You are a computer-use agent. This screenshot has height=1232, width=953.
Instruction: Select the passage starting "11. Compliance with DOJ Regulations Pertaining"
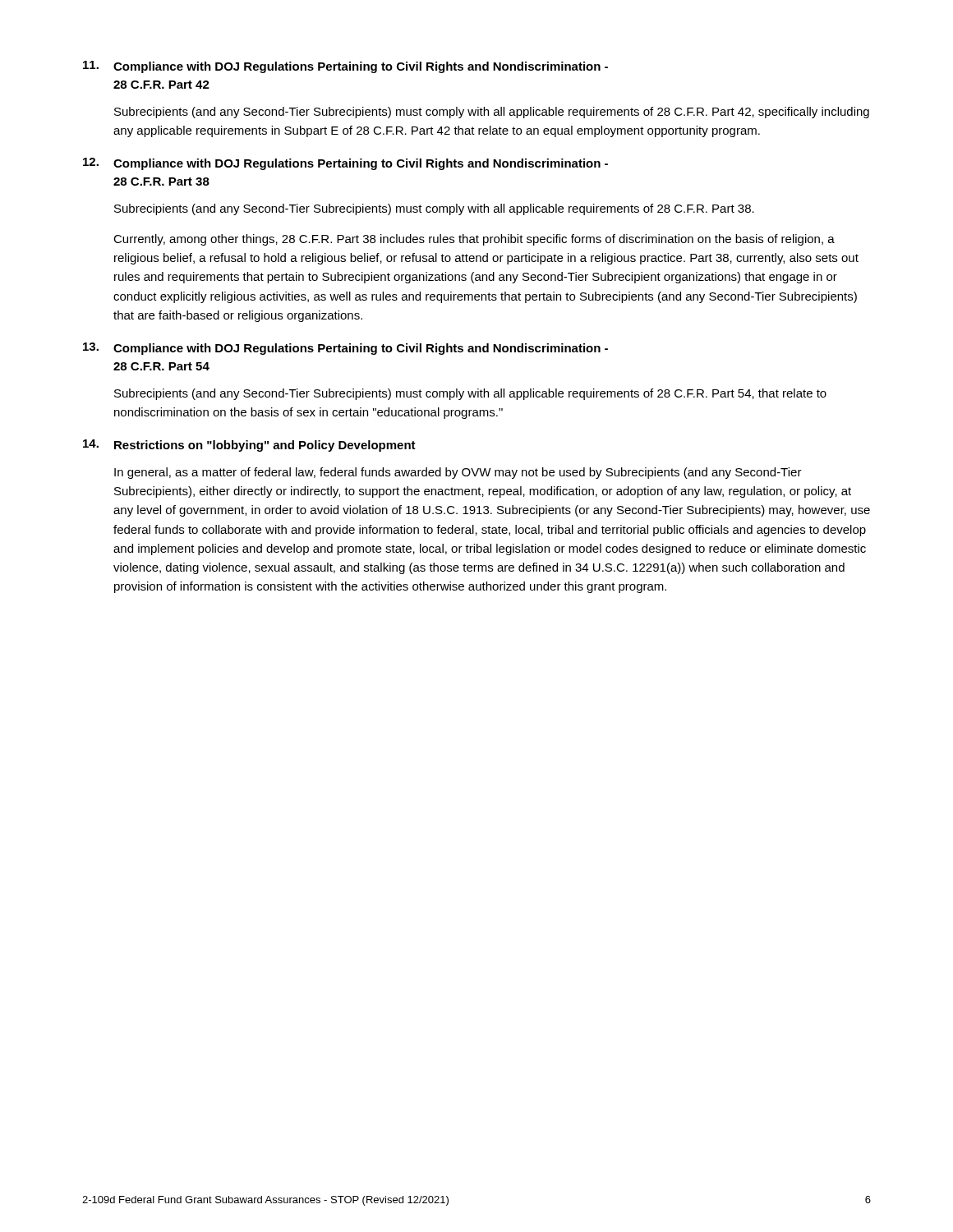coord(476,99)
